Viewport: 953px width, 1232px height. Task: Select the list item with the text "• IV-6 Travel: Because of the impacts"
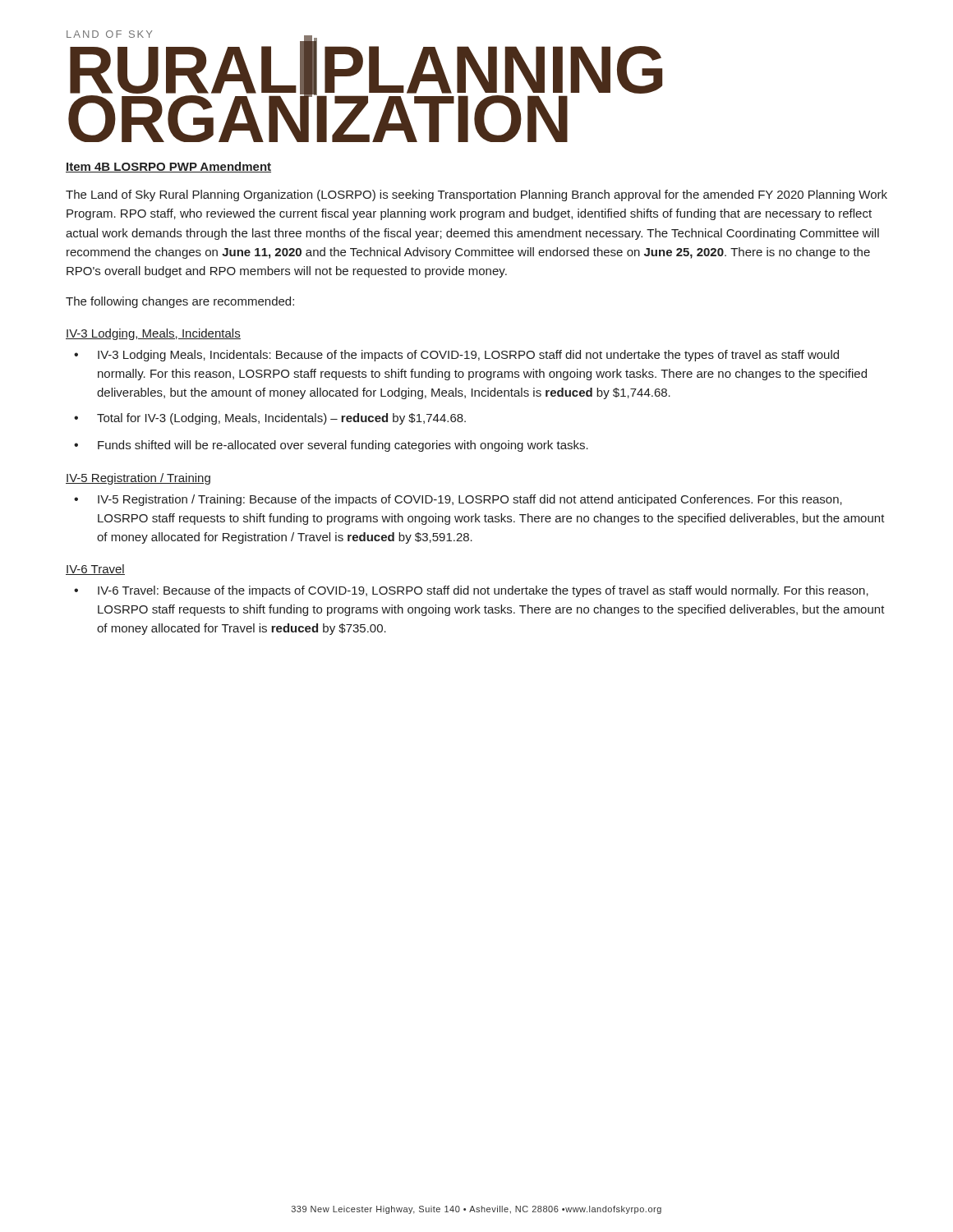point(476,609)
